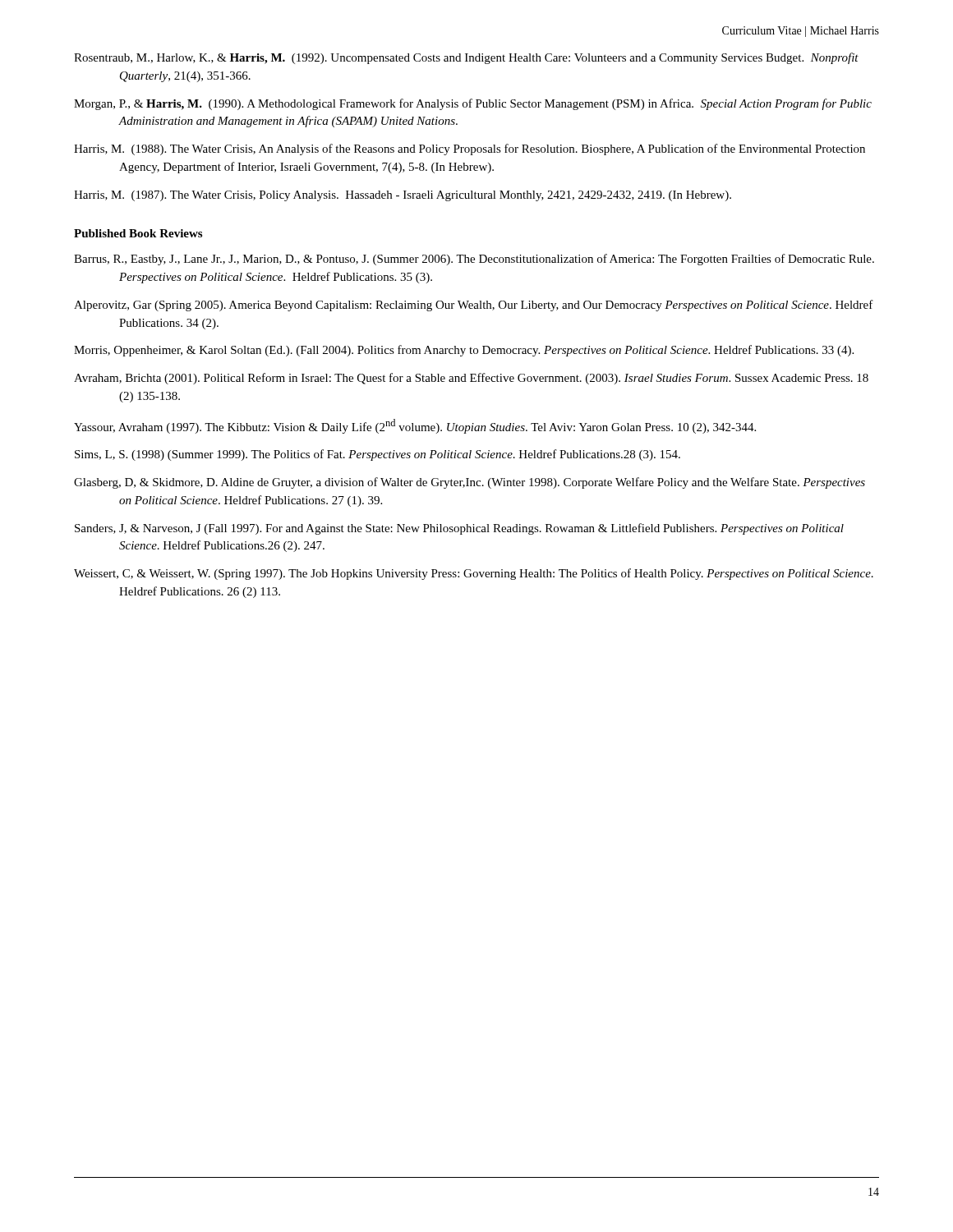Locate the block of text that opens with "Harris, M. (1988). The Water Crisis, An"

point(470,158)
